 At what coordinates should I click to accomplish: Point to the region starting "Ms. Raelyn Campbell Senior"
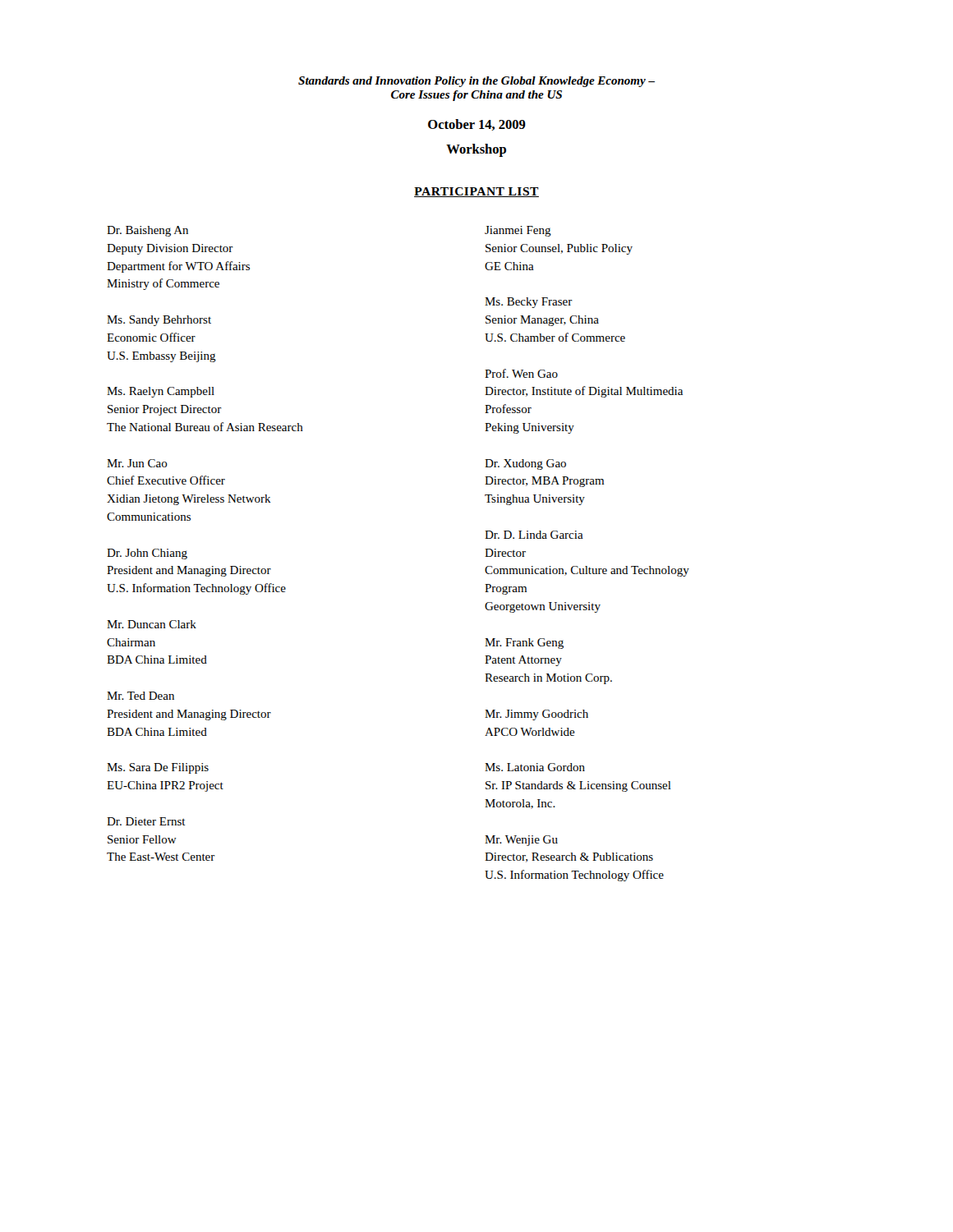[161, 392]
